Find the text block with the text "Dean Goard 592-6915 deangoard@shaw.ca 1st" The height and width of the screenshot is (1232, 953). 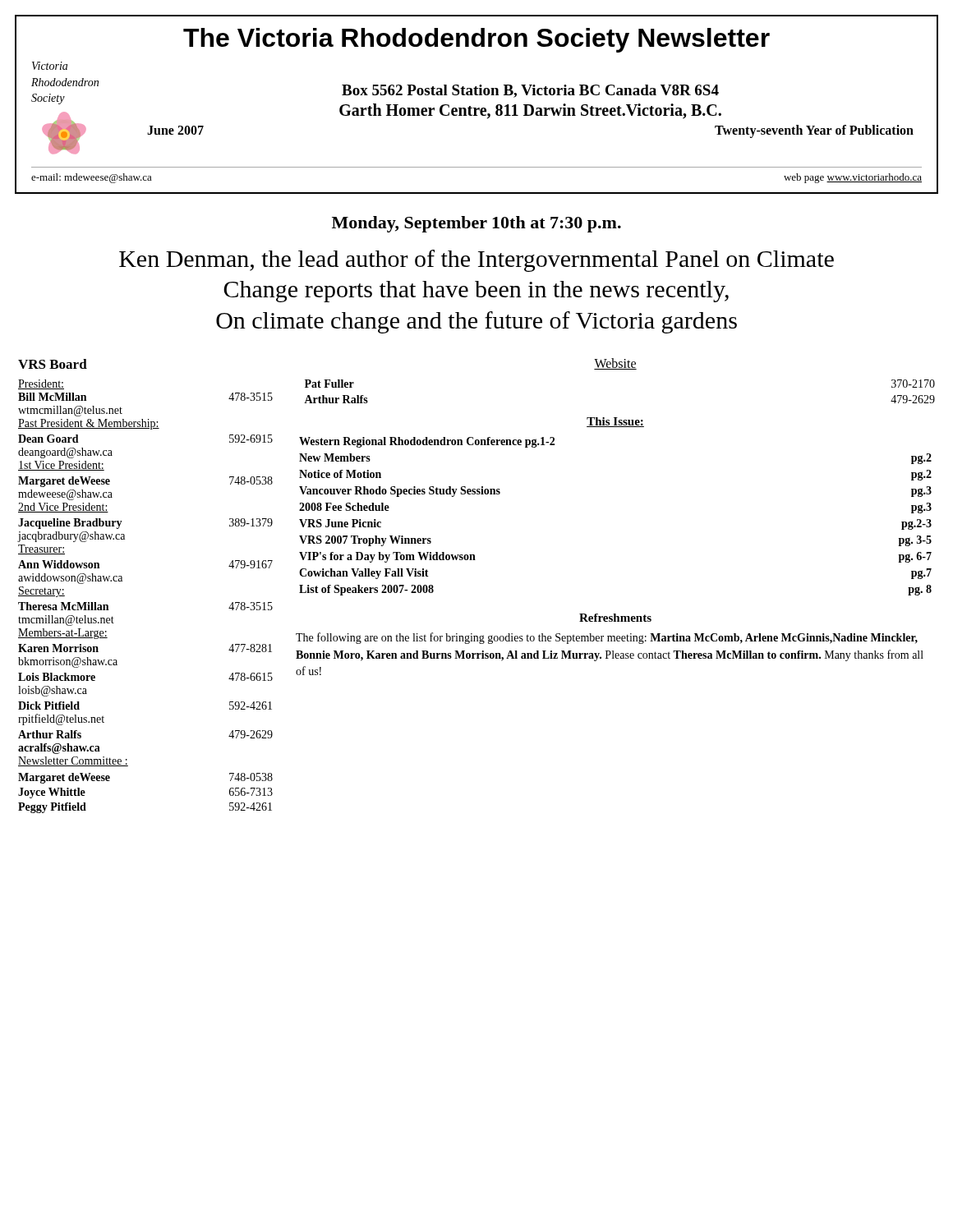point(52,439)
